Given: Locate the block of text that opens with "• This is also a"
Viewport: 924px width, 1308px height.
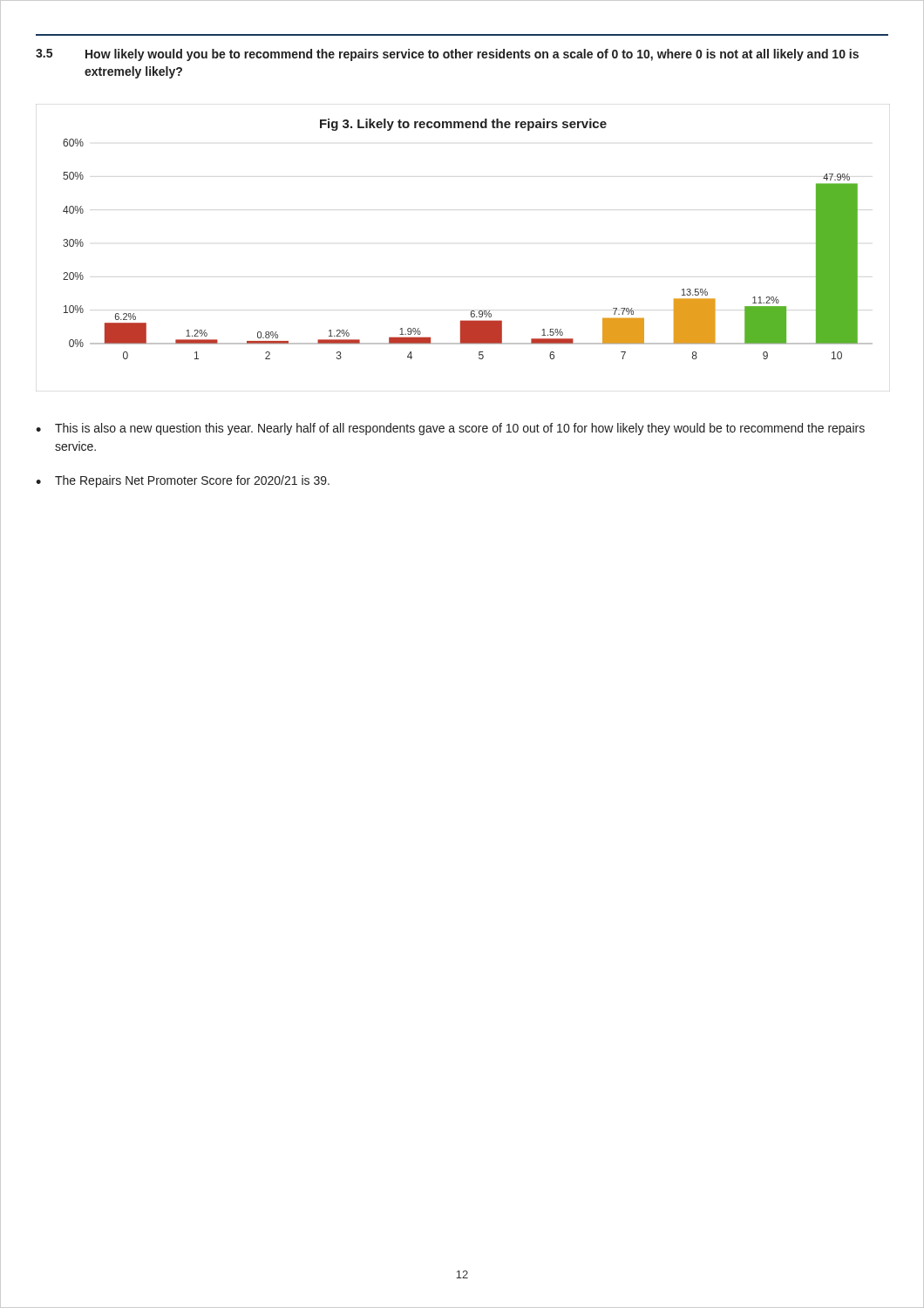Looking at the screenshot, I should tap(453, 438).
